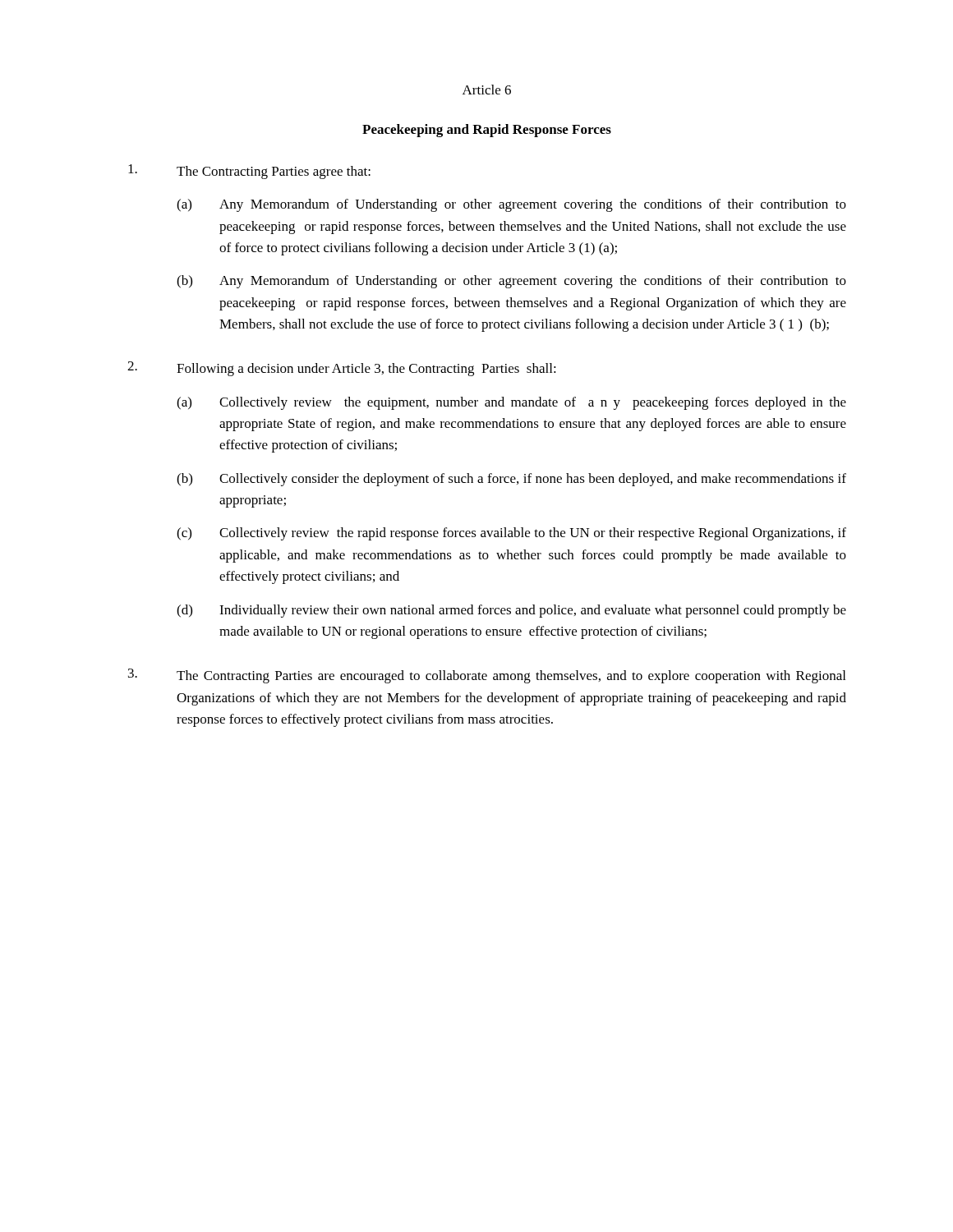Click on the text starting "2. Following a decision under Article"
Screen dimensions: 1232x953
click(x=342, y=369)
